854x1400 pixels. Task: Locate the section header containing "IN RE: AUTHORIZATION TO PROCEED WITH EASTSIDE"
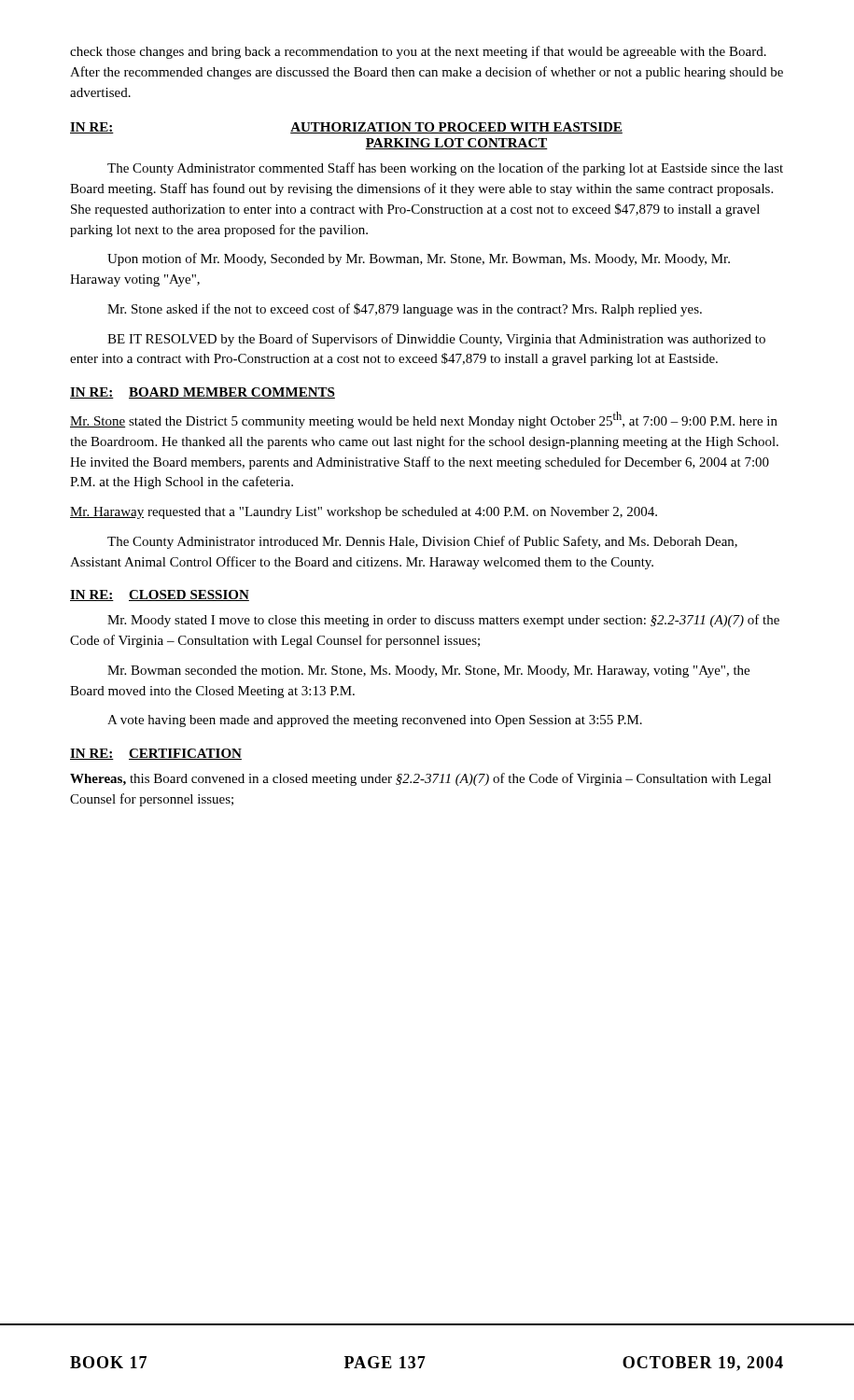click(x=427, y=136)
